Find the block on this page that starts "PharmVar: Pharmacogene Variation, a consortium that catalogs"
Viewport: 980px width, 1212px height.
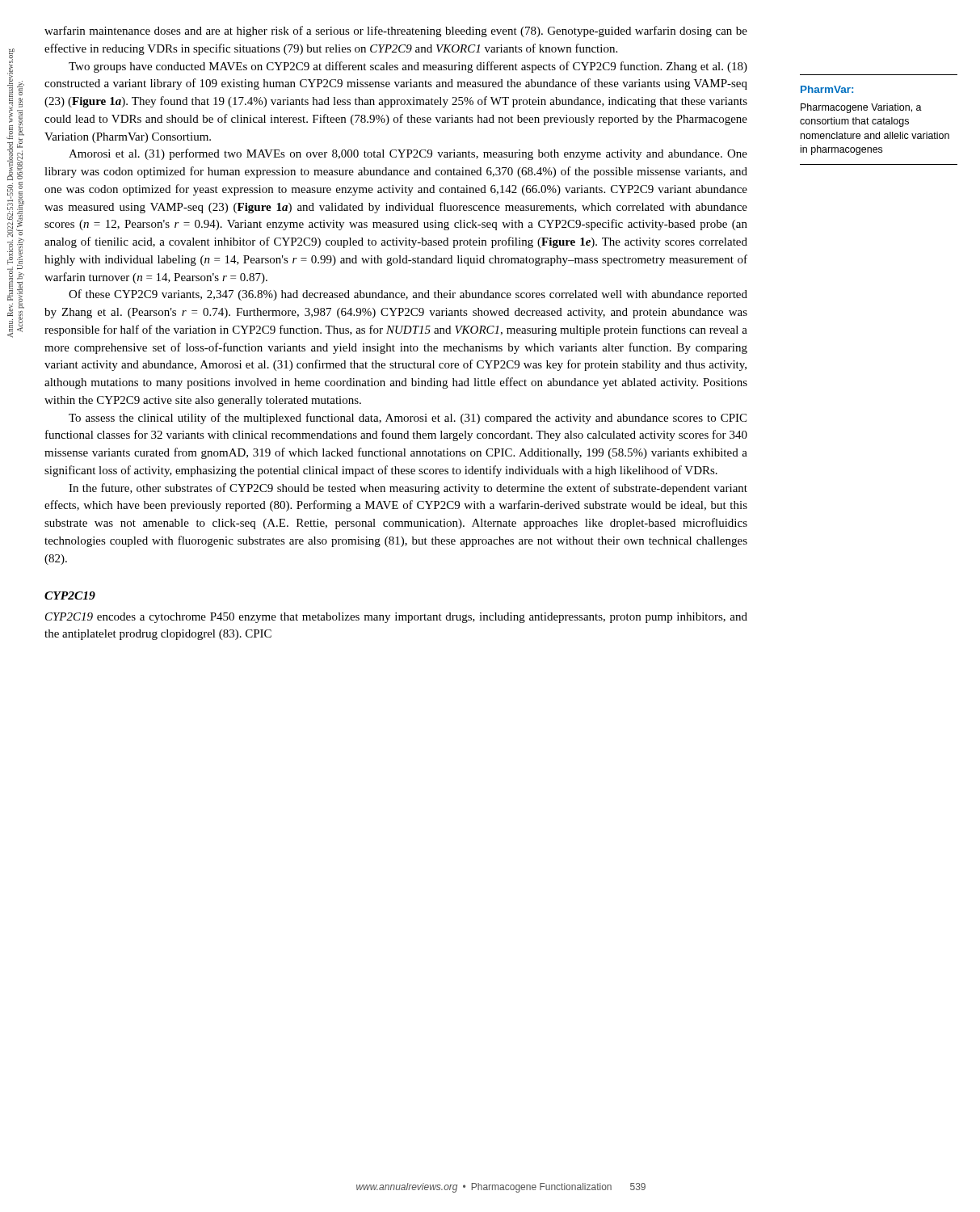click(x=879, y=119)
